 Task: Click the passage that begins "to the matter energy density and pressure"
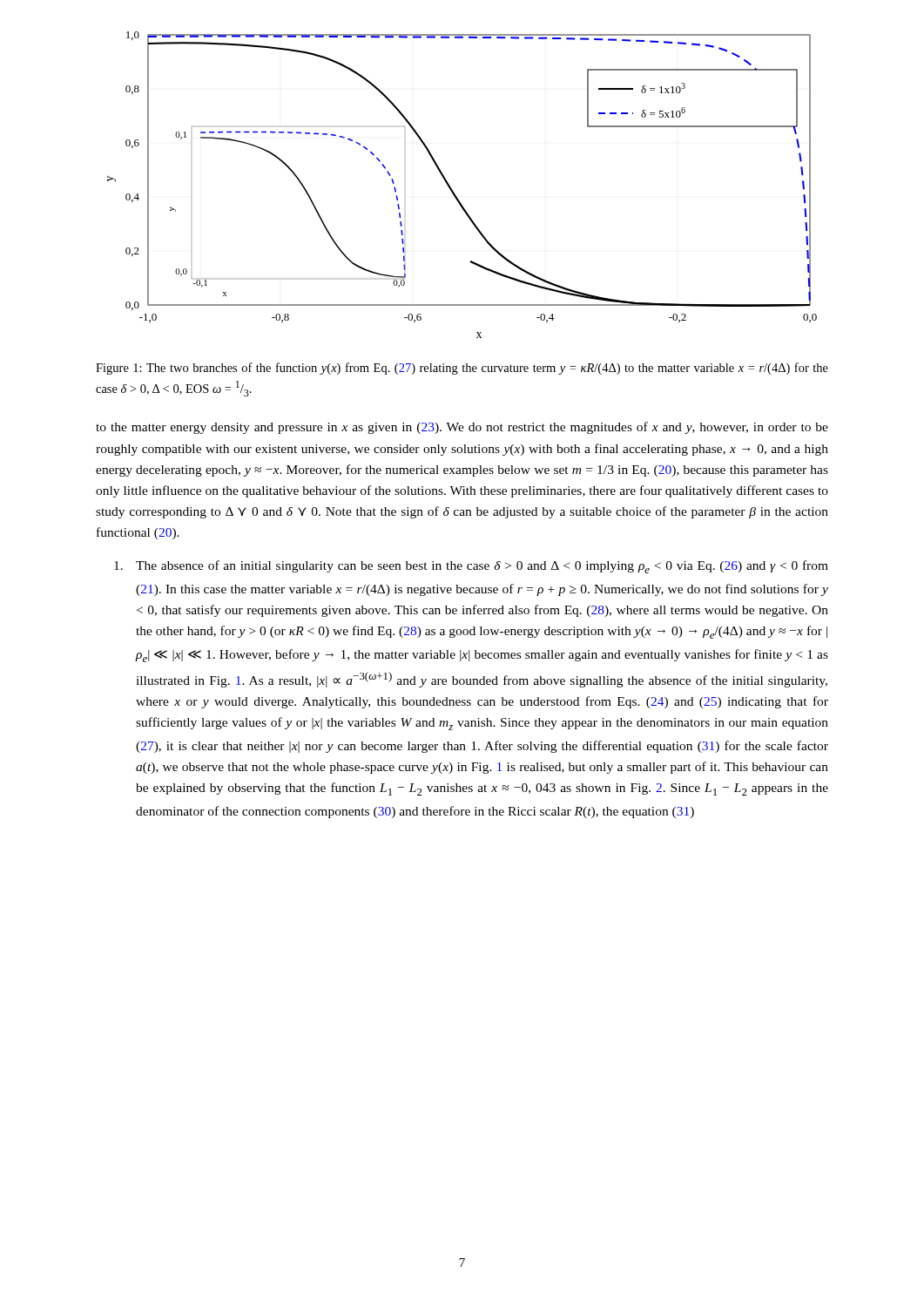pos(462,479)
